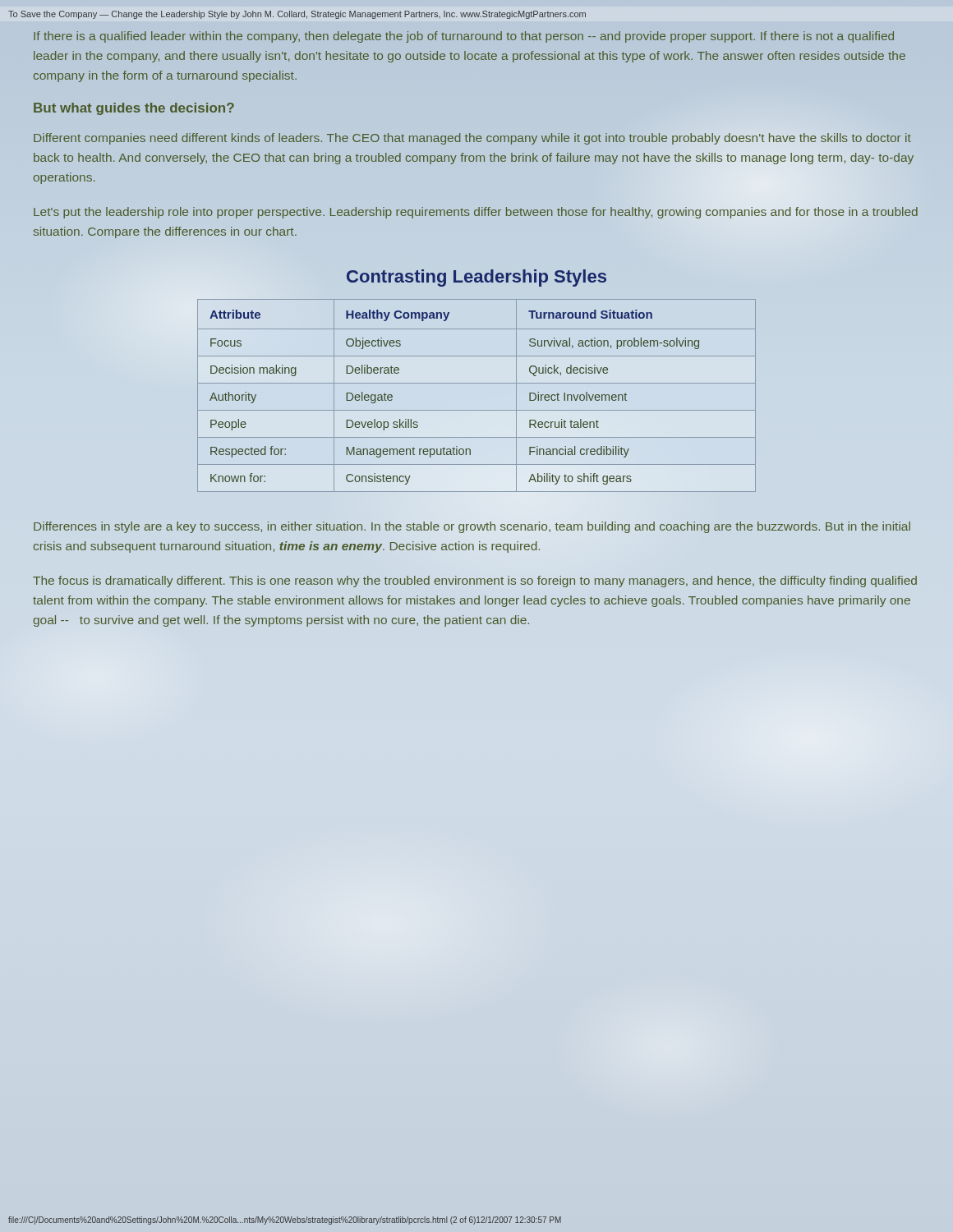953x1232 pixels.
Task: Find the title with the text "Contrasting Leadership Styles"
Action: pyautogui.click(x=476, y=277)
